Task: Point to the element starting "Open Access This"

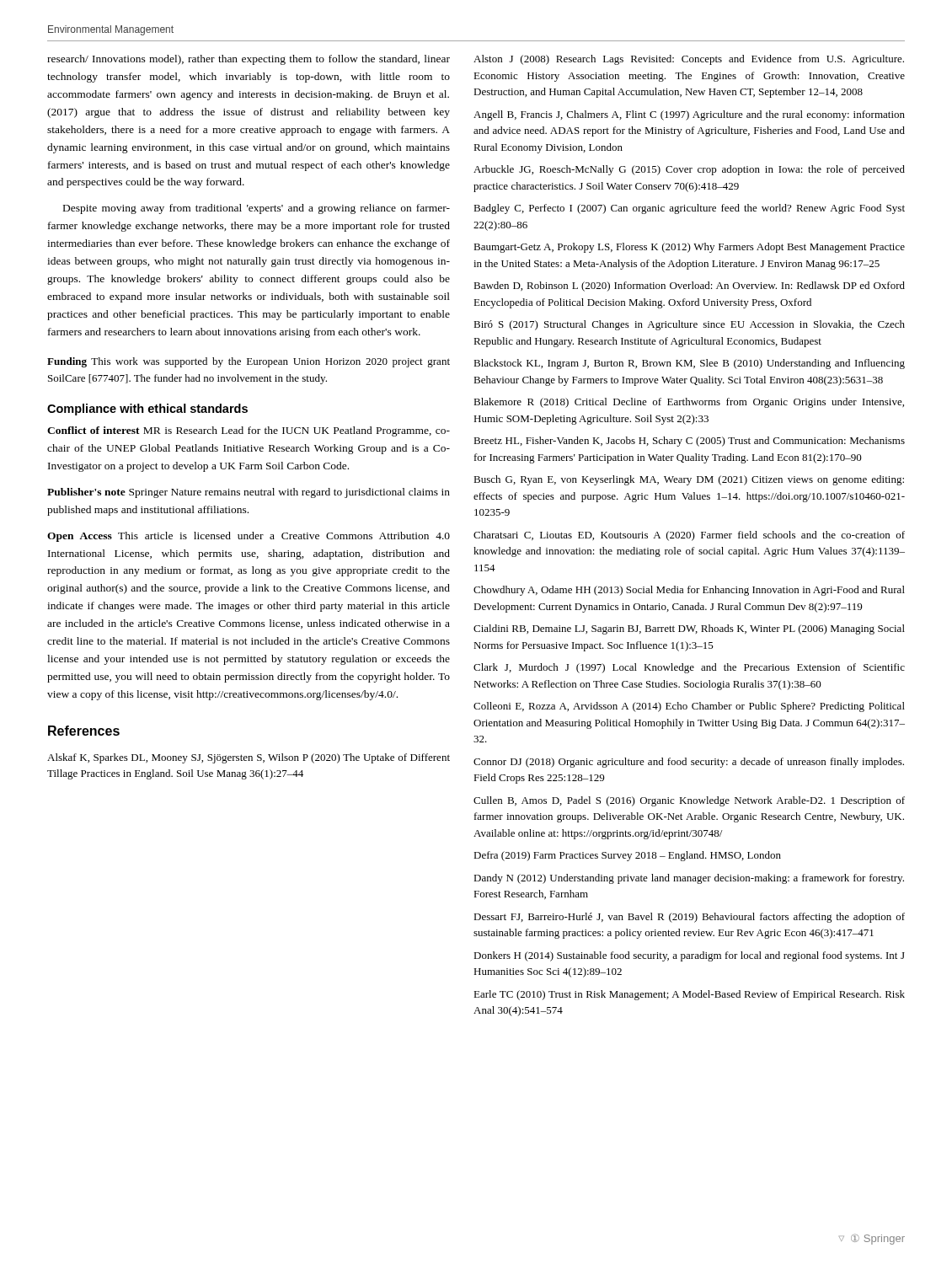Action: (x=249, y=615)
